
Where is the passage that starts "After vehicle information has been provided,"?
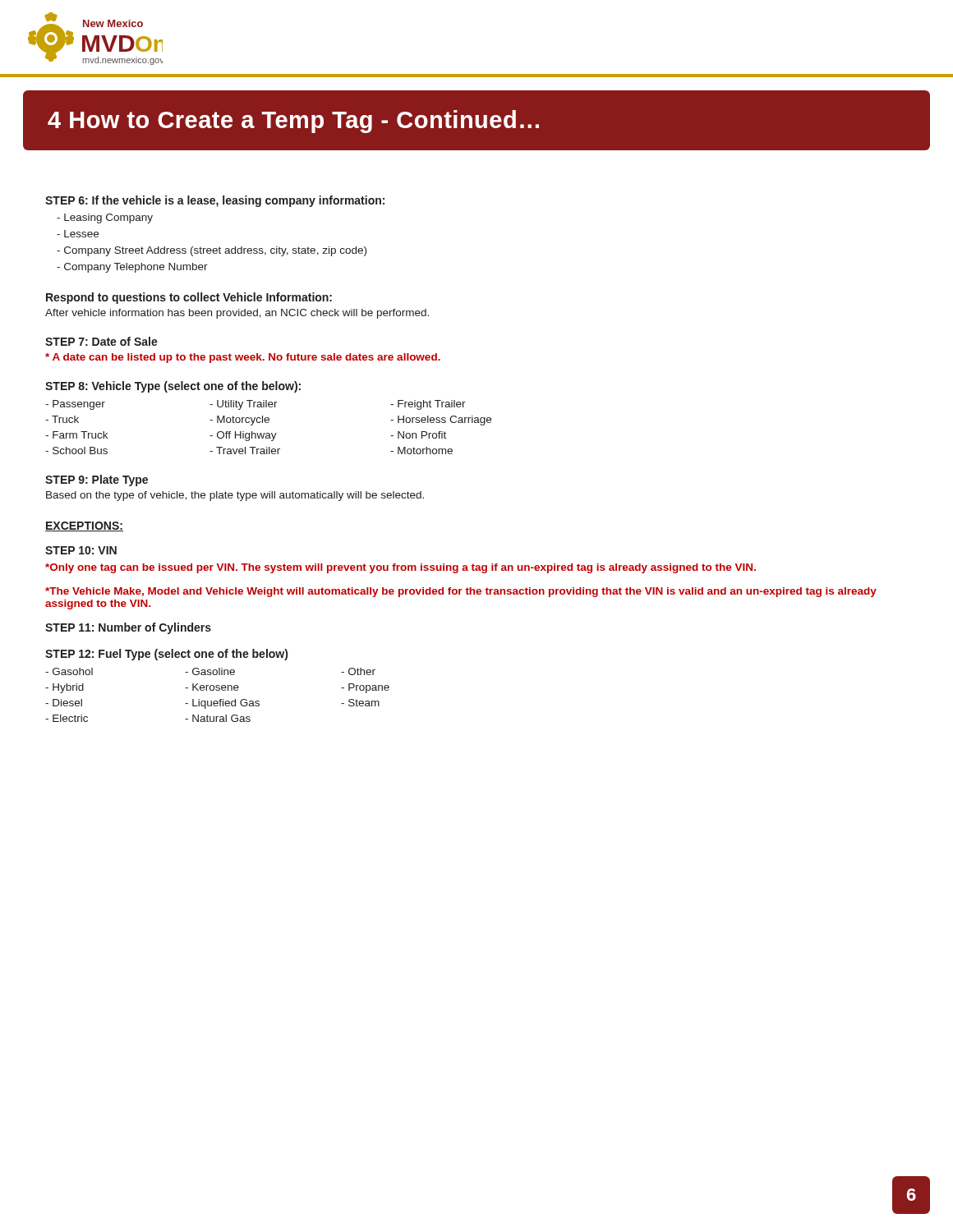click(x=238, y=313)
